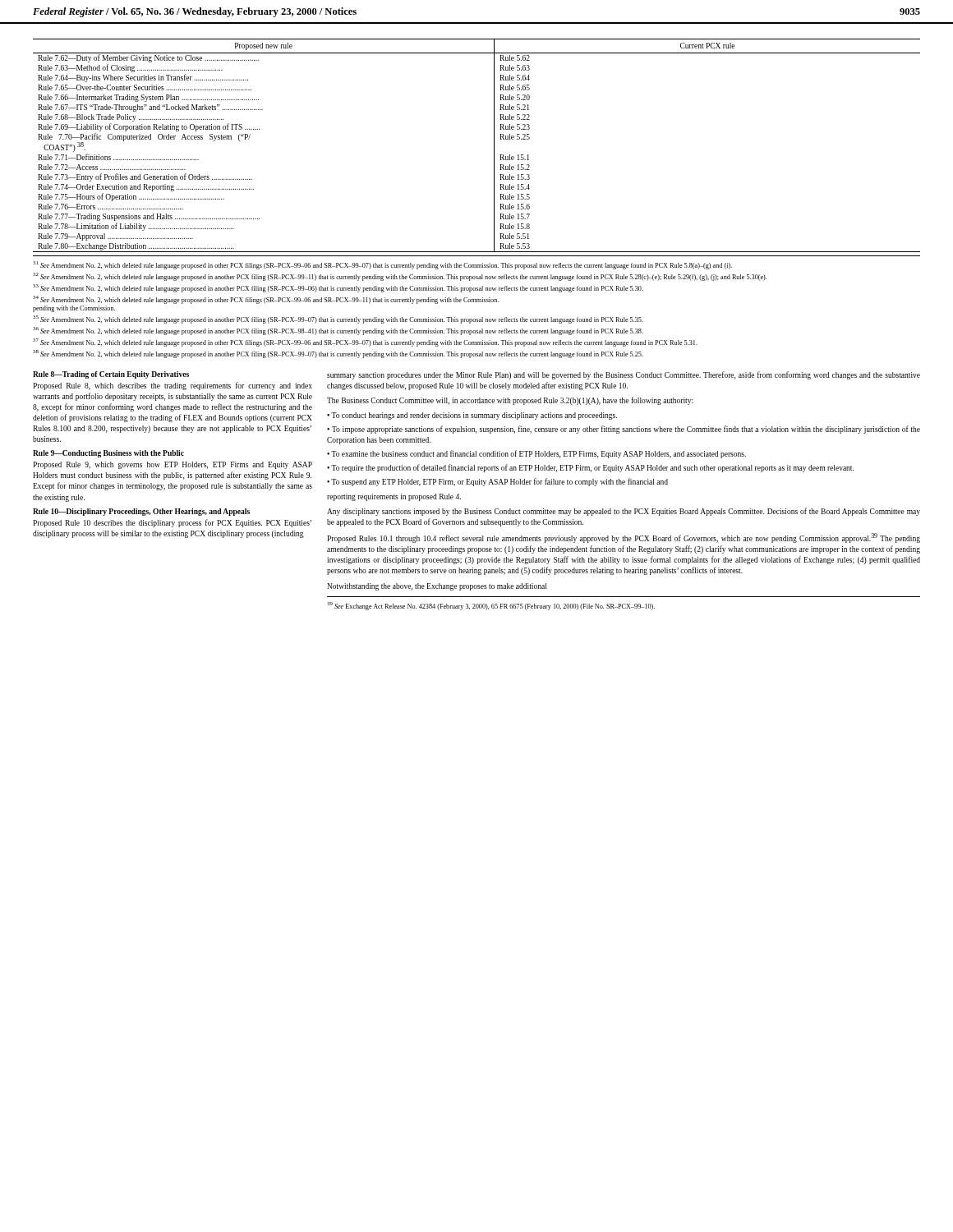Locate the text block with the text "Proposed Rule 9, which governs how ETP"
Image resolution: width=953 pixels, height=1232 pixels.
173,482
